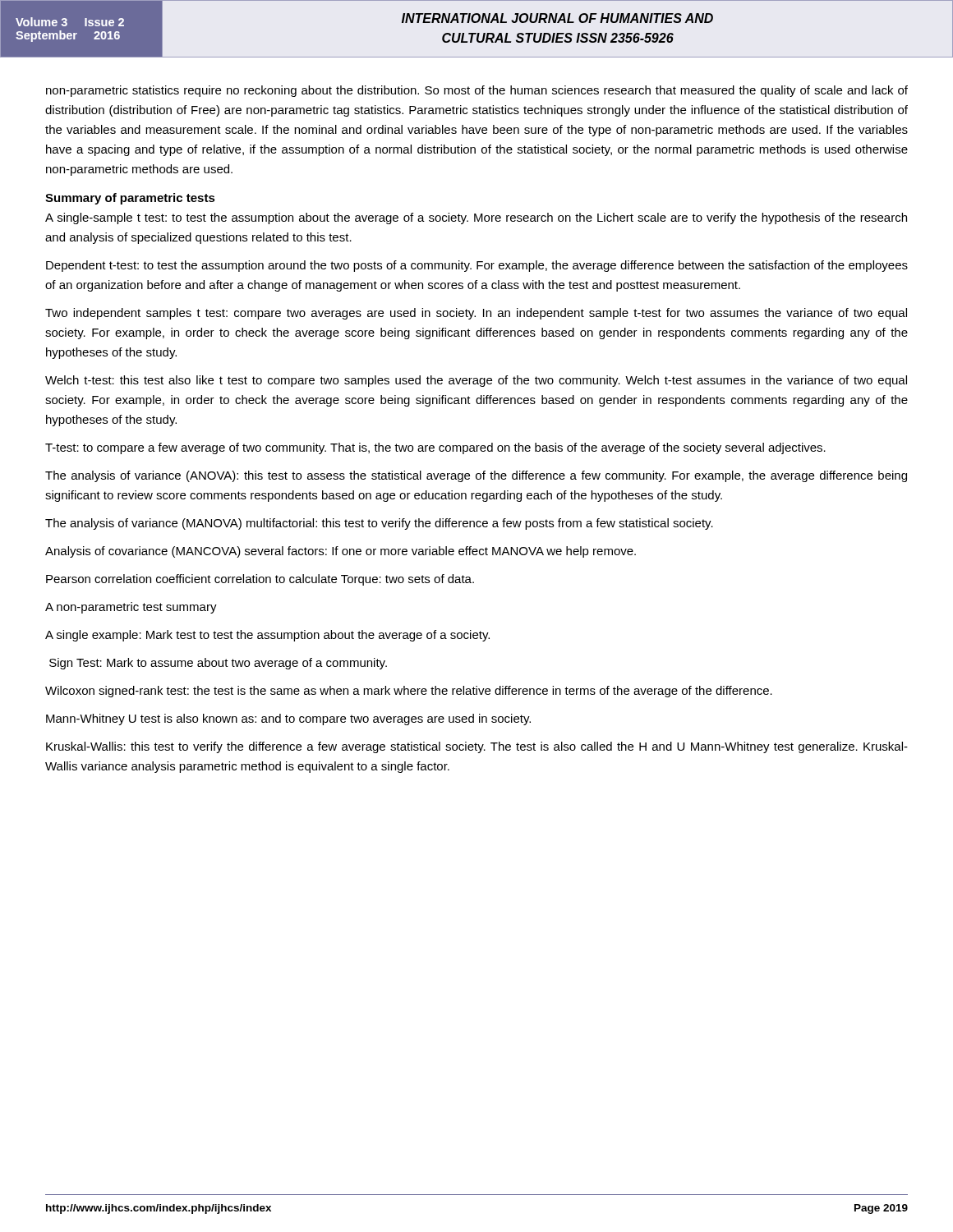Screen dimensions: 1232x953
Task: Navigate to the block starting "A single example: Mark"
Action: pyautogui.click(x=268, y=634)
